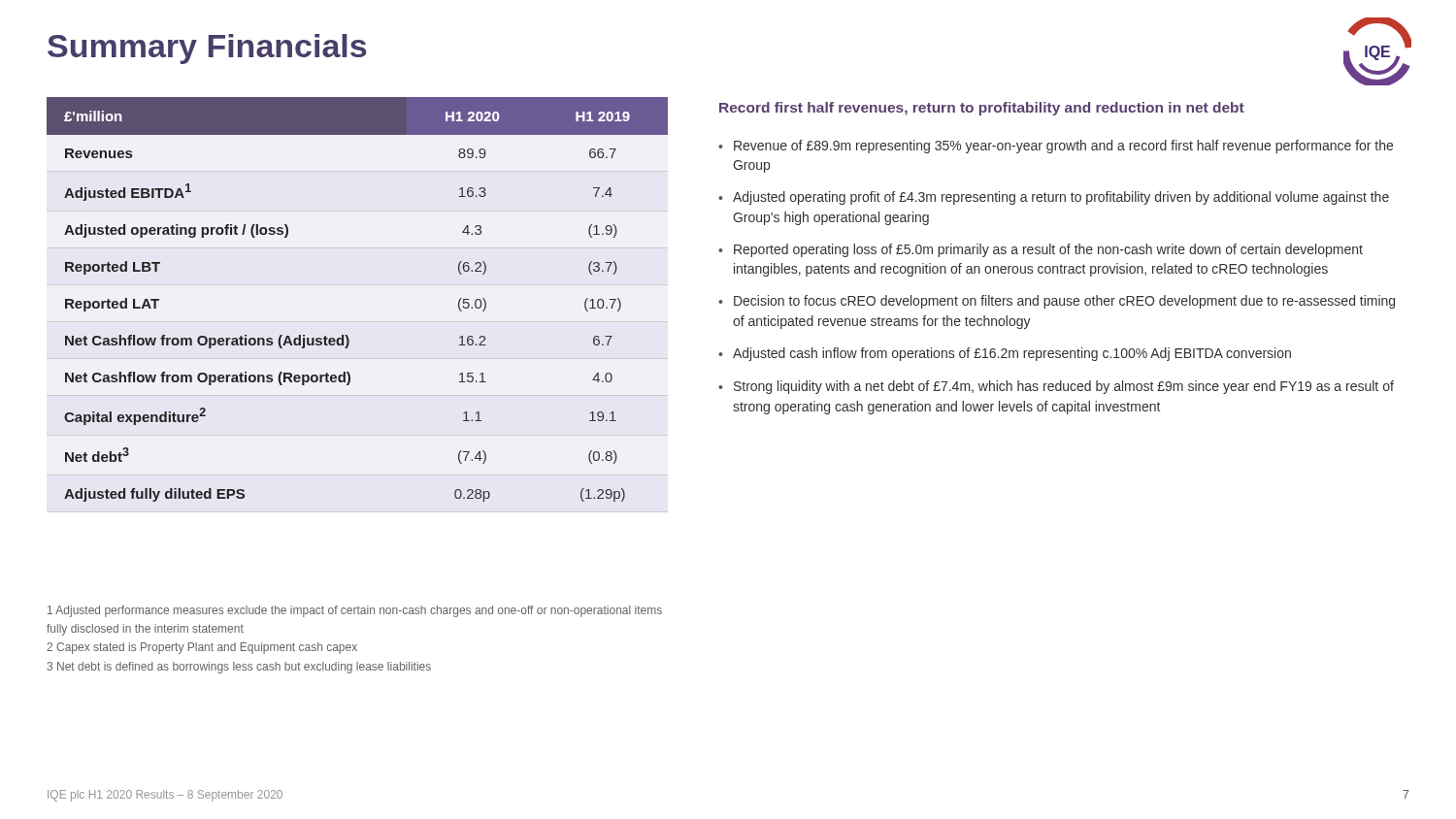The height and width of the screenshot is (819, 1456).
Task: Find the block on this page that starts "• Strong liquidity with a net"
Action: (x=1063, y=397)
